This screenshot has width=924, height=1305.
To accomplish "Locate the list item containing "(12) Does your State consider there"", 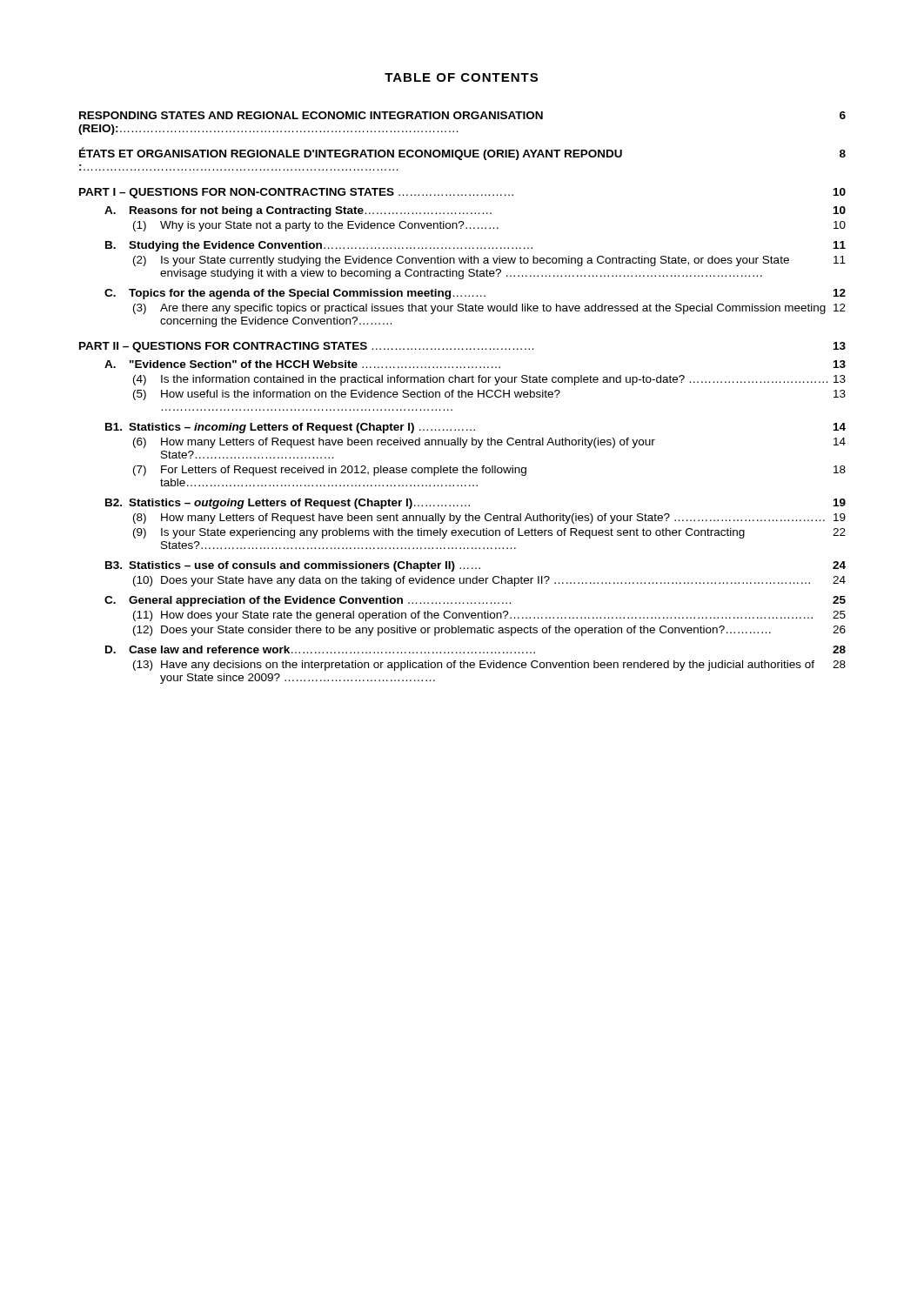I will click(x=489, y=629).
